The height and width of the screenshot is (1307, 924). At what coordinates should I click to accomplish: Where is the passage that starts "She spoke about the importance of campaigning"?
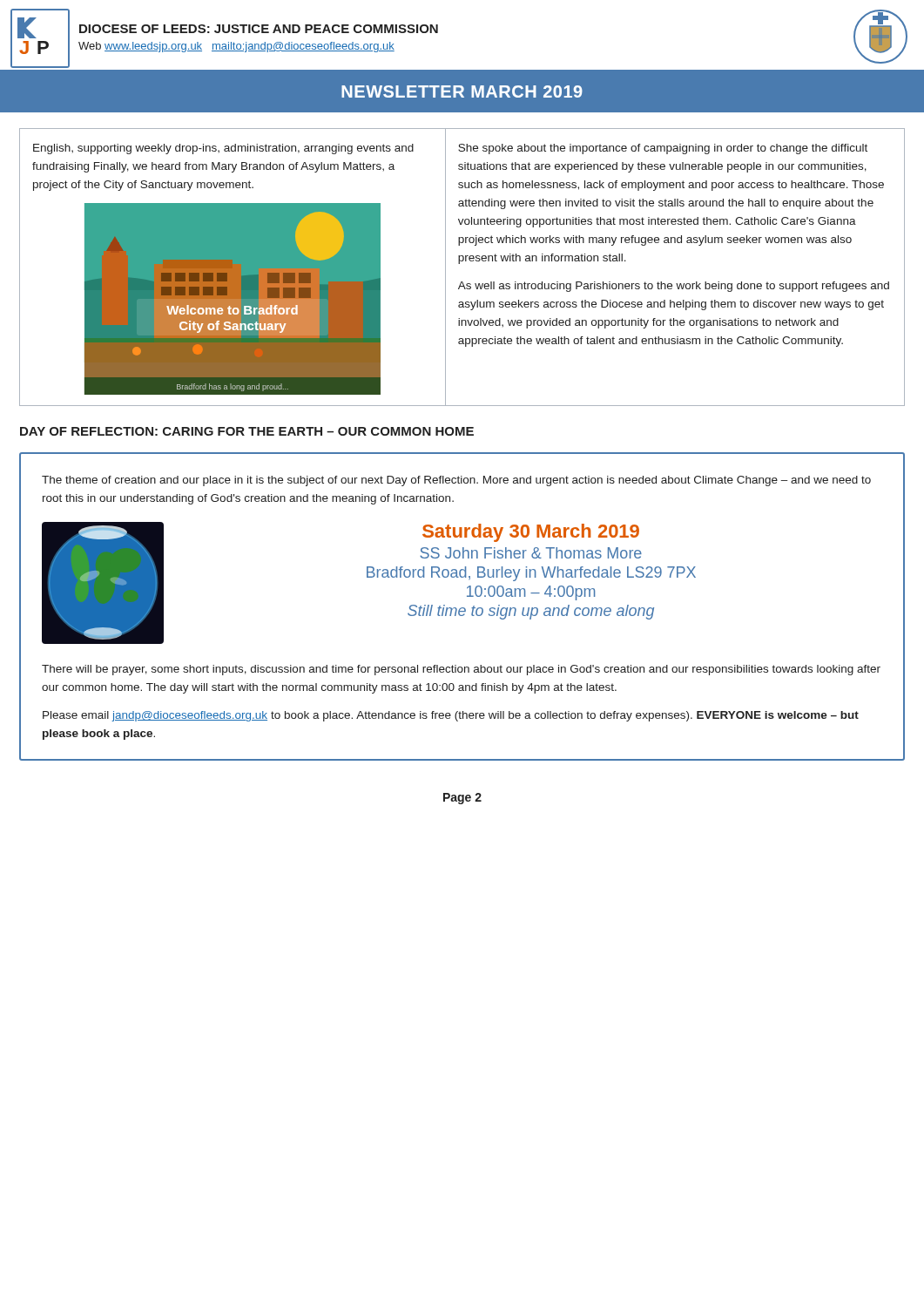click(675, 245)
